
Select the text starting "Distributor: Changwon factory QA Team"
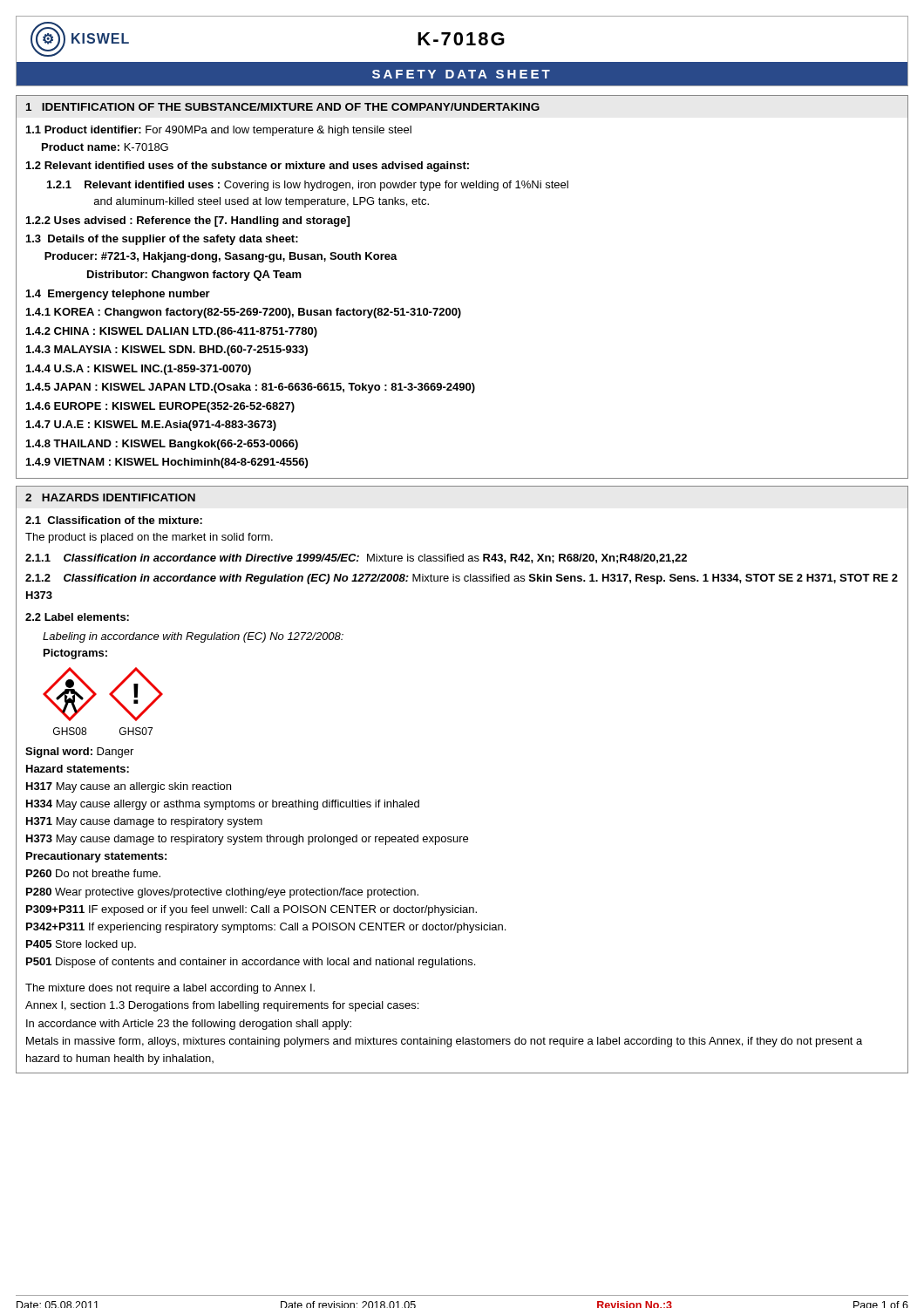194,274
